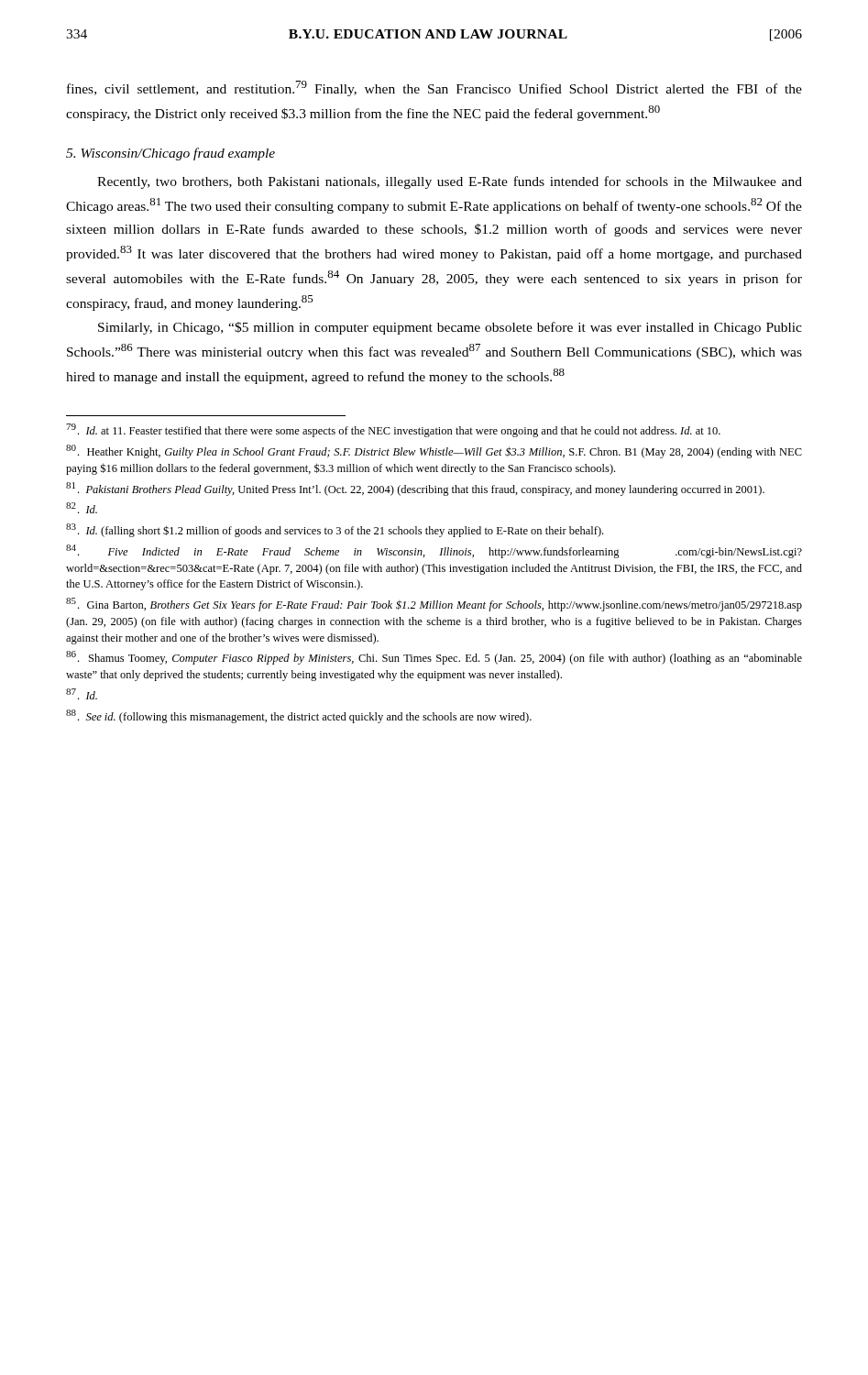Click on the text block starting "Gina Barton, Brothers Get Six"

pyautogui.click(x=434, y=621)
